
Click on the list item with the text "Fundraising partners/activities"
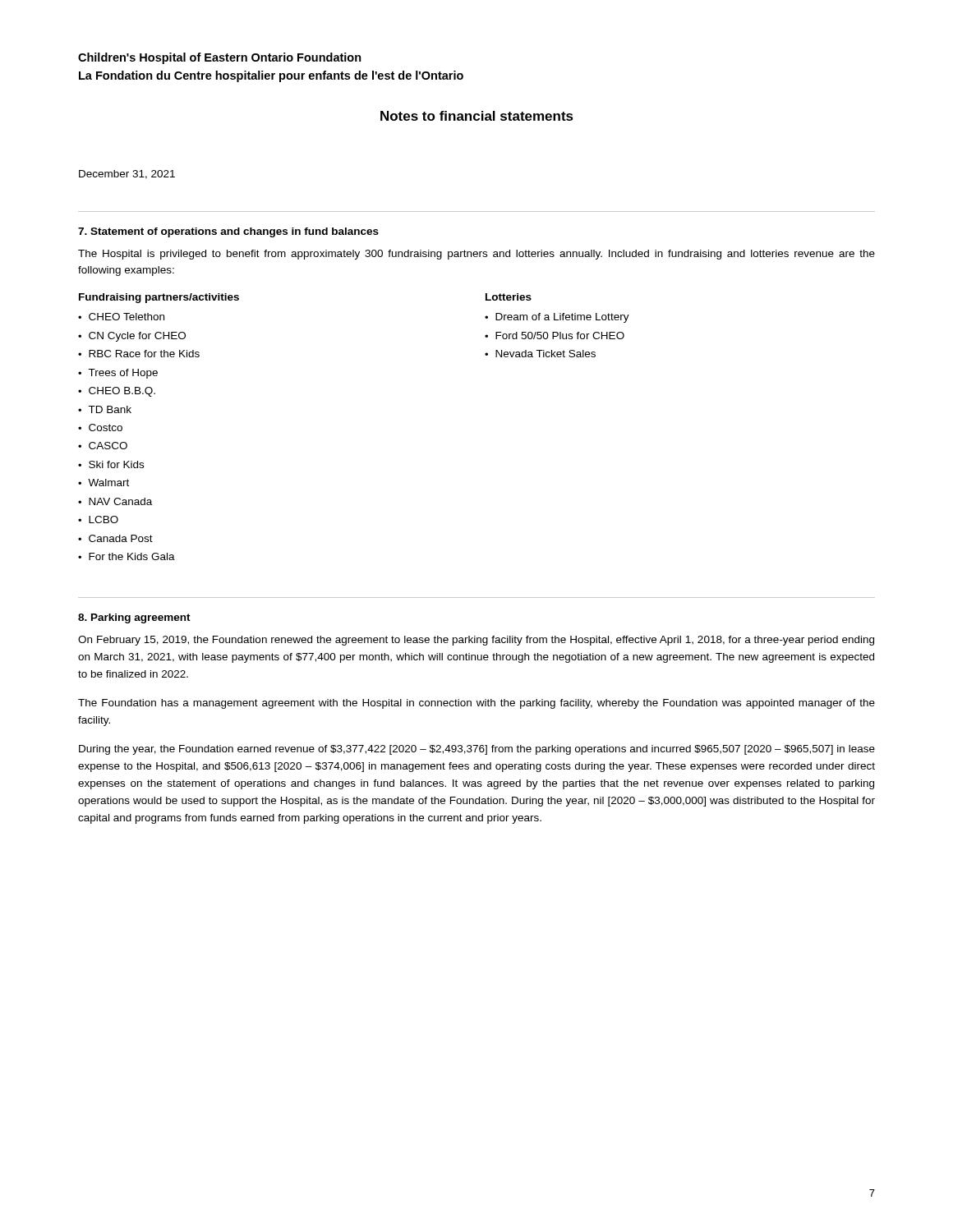click(159, 297)
